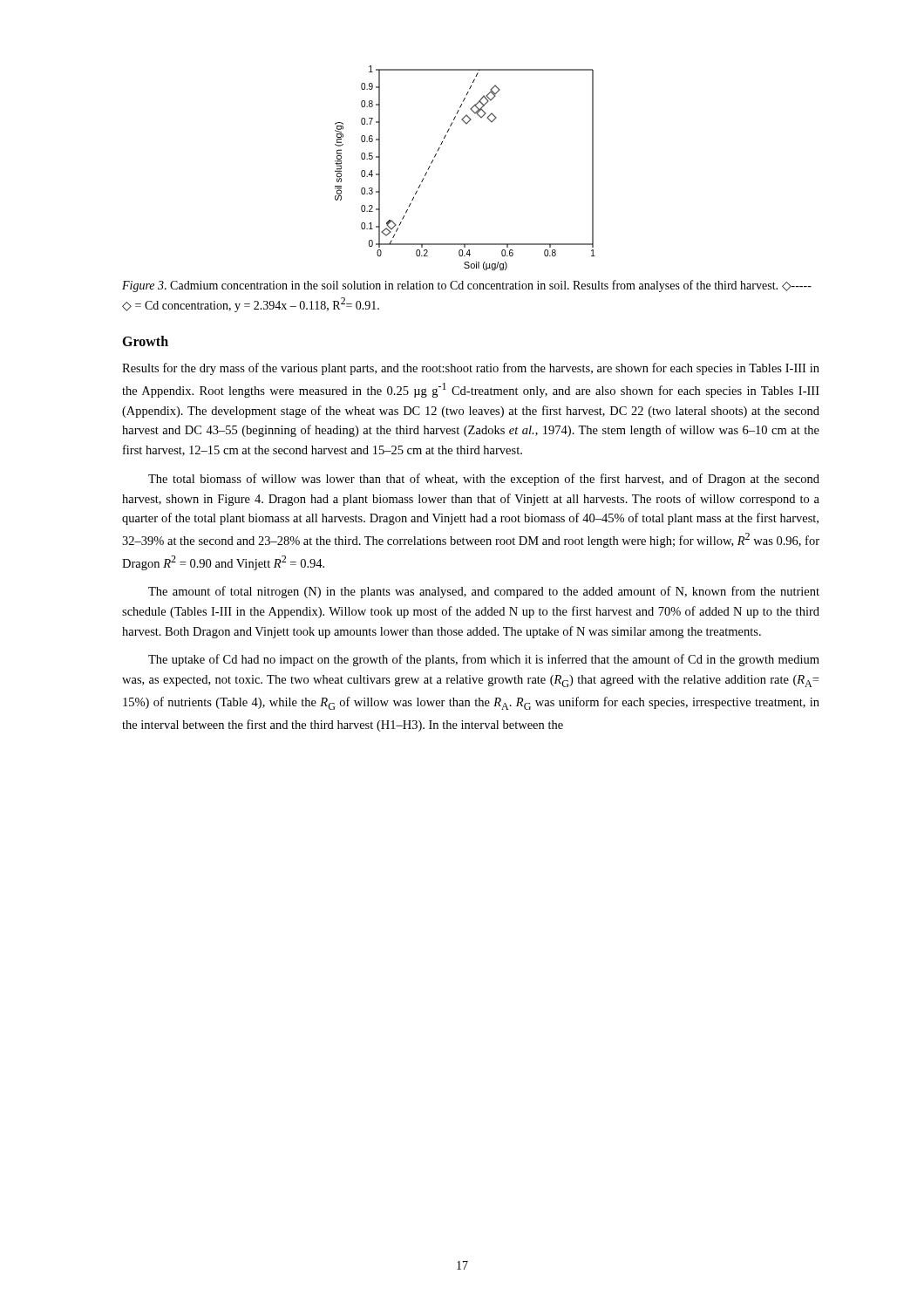The image size is (924, 1308).
Task: Locate the block starting "The amount of"
Action: tap(471, 611)
